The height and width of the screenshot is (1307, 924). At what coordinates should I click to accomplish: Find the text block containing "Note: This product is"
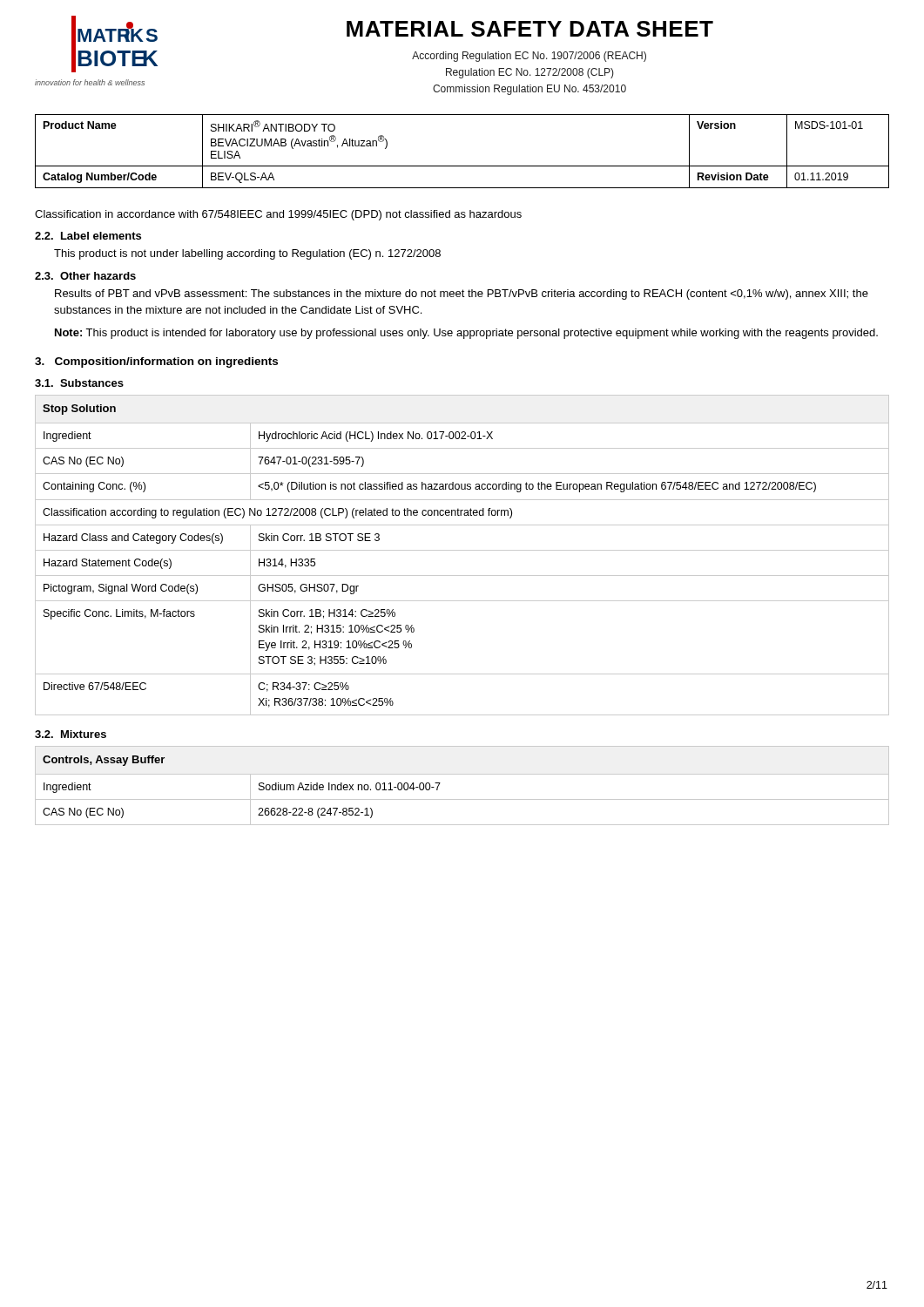coord(466,332)
